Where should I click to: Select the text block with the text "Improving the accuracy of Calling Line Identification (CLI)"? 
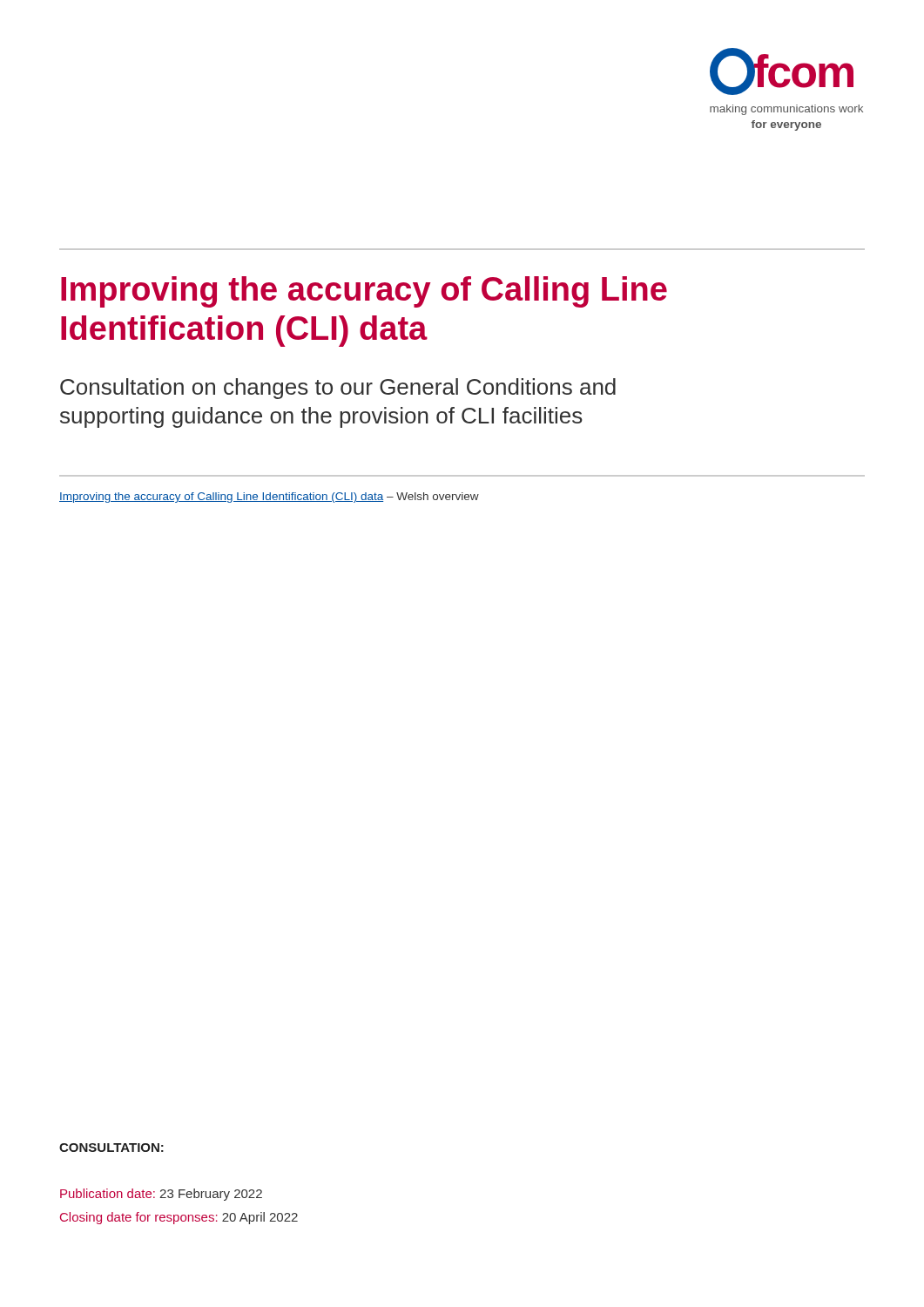coord(269,496)
